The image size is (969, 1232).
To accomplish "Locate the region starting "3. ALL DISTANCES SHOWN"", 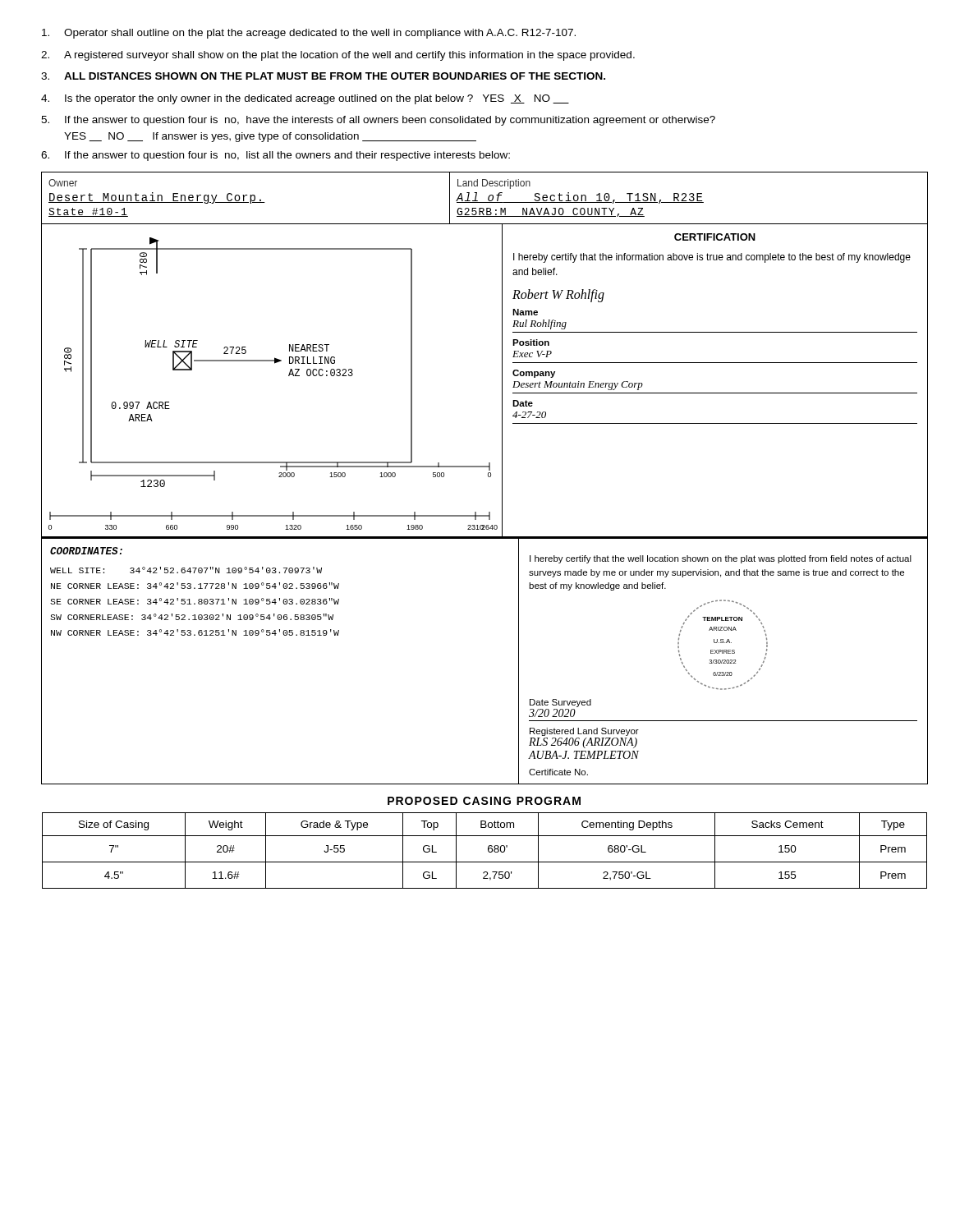I will click(484, 76).
